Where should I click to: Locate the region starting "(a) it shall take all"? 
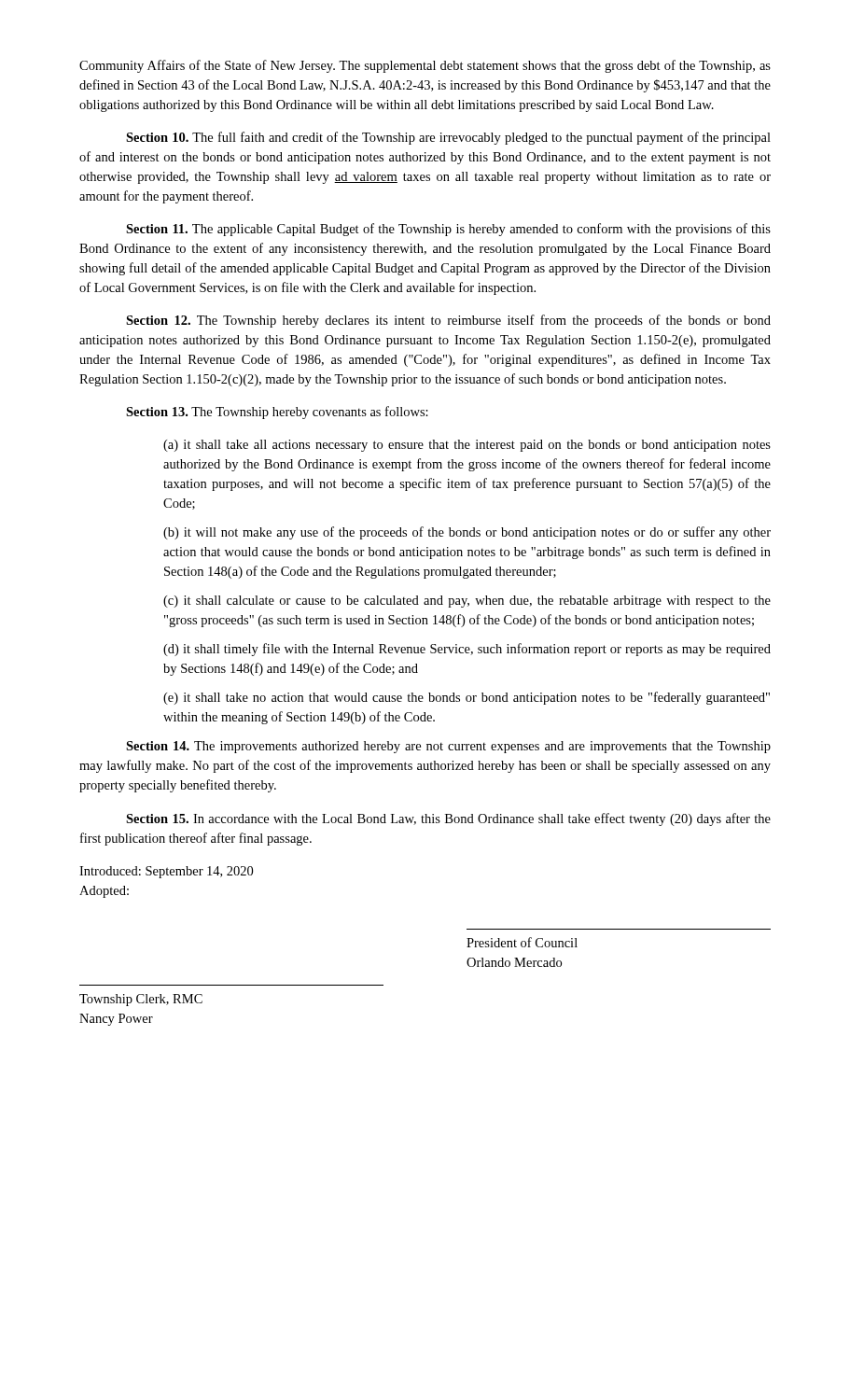(467, 474)
